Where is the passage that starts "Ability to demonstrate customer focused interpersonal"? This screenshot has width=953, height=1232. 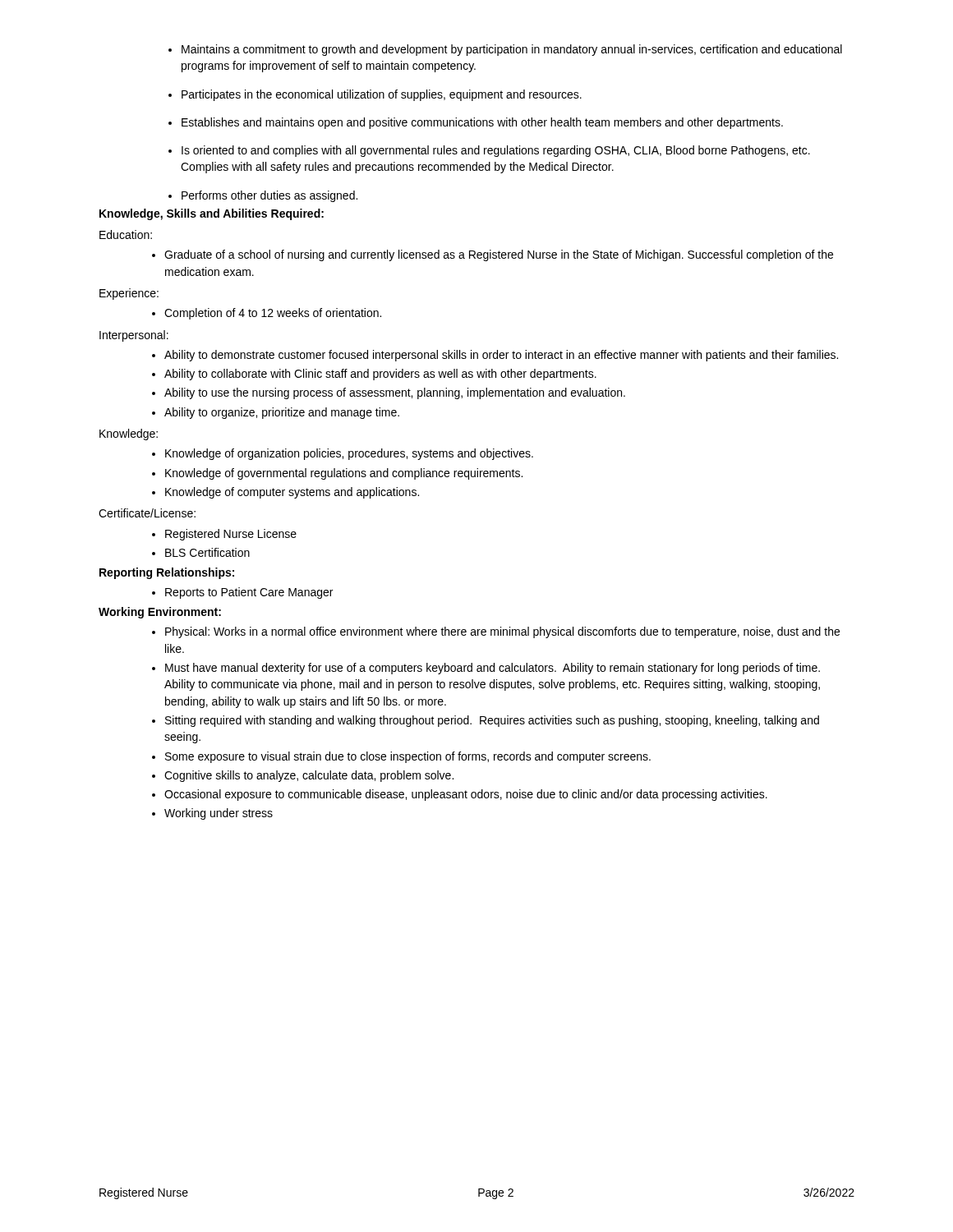[501, 384]
